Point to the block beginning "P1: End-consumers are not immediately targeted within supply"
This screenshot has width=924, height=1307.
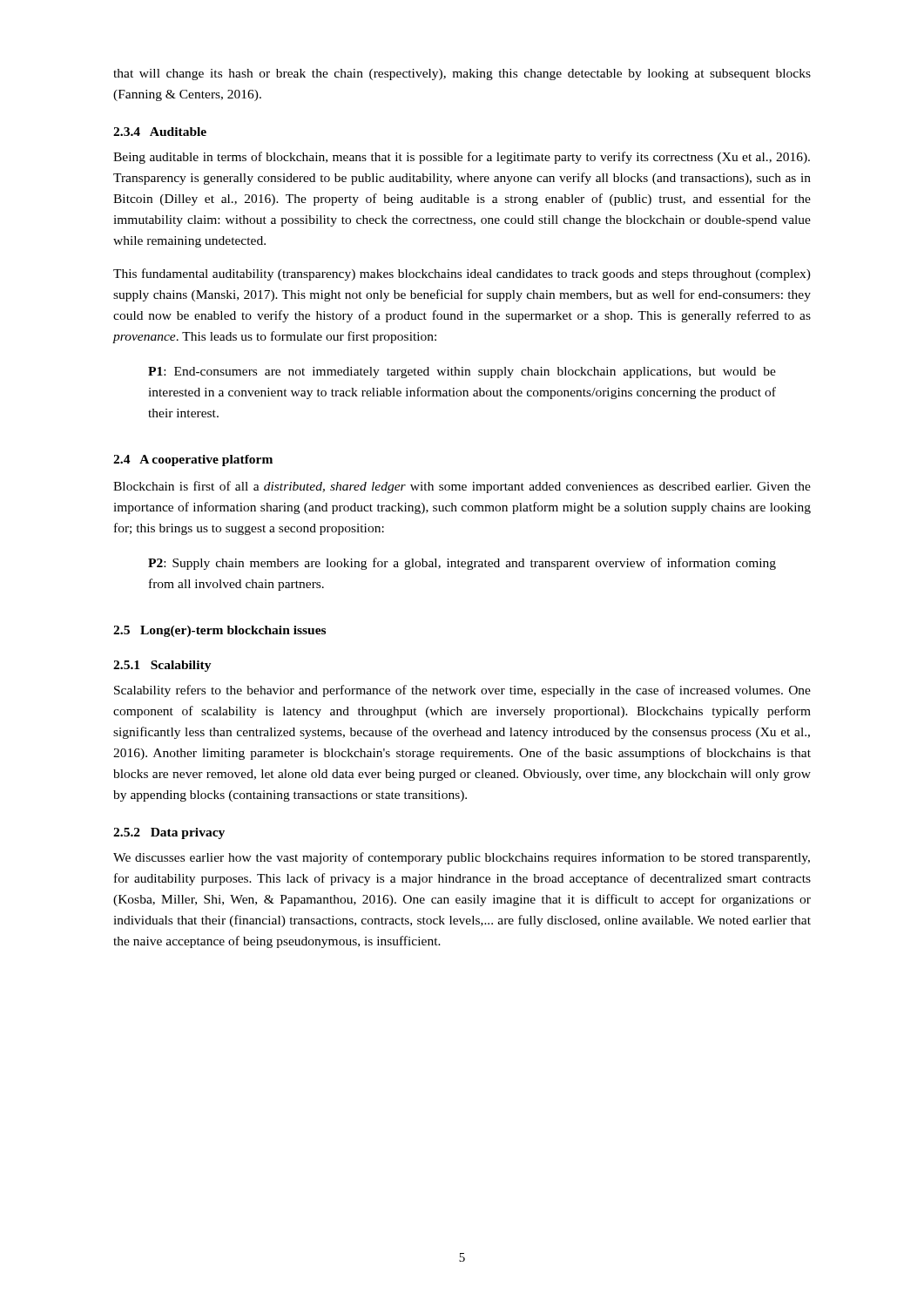462,392
